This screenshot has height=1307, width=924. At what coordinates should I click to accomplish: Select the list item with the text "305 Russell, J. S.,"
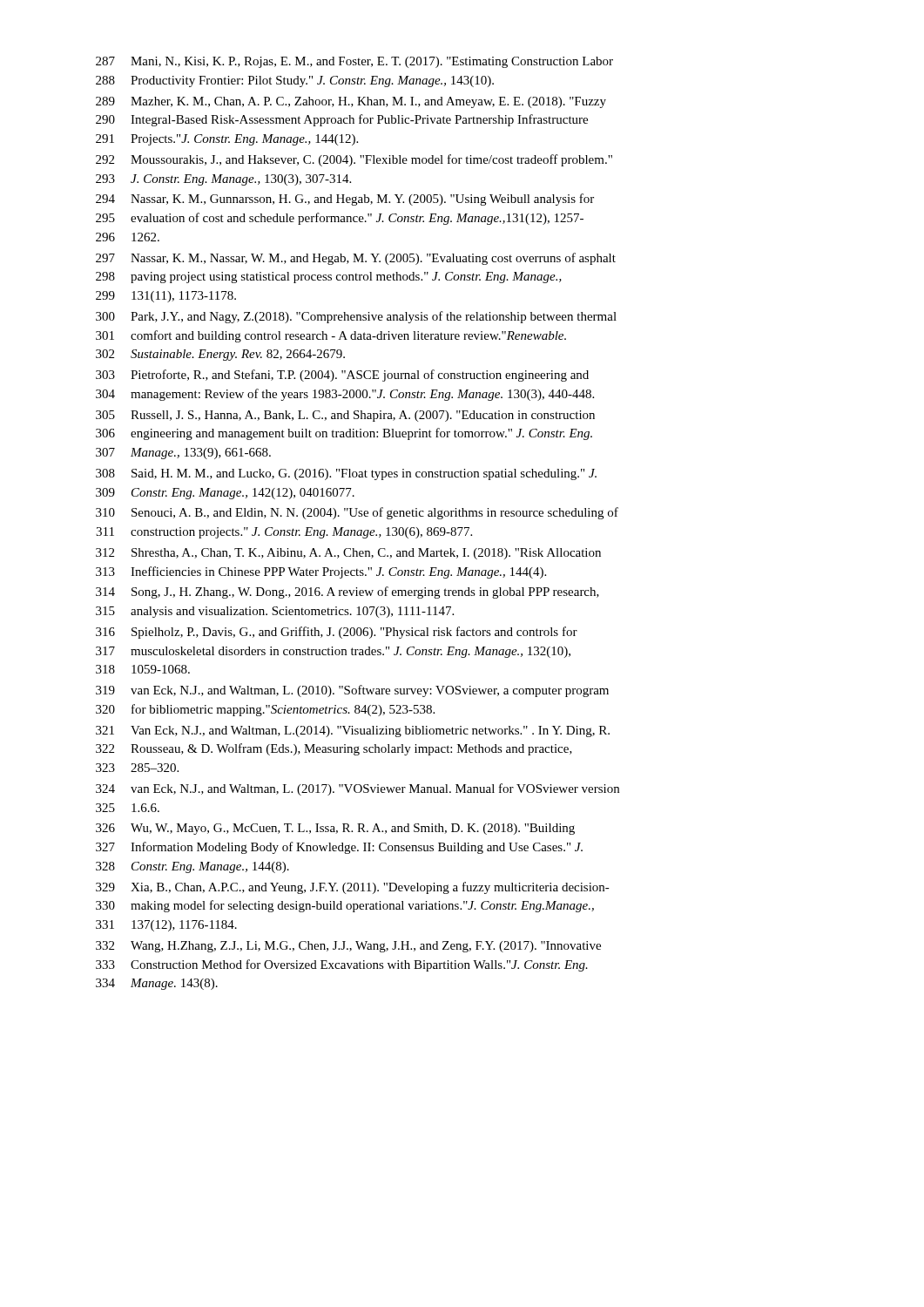pyautogui.click(x=462, y=434)
